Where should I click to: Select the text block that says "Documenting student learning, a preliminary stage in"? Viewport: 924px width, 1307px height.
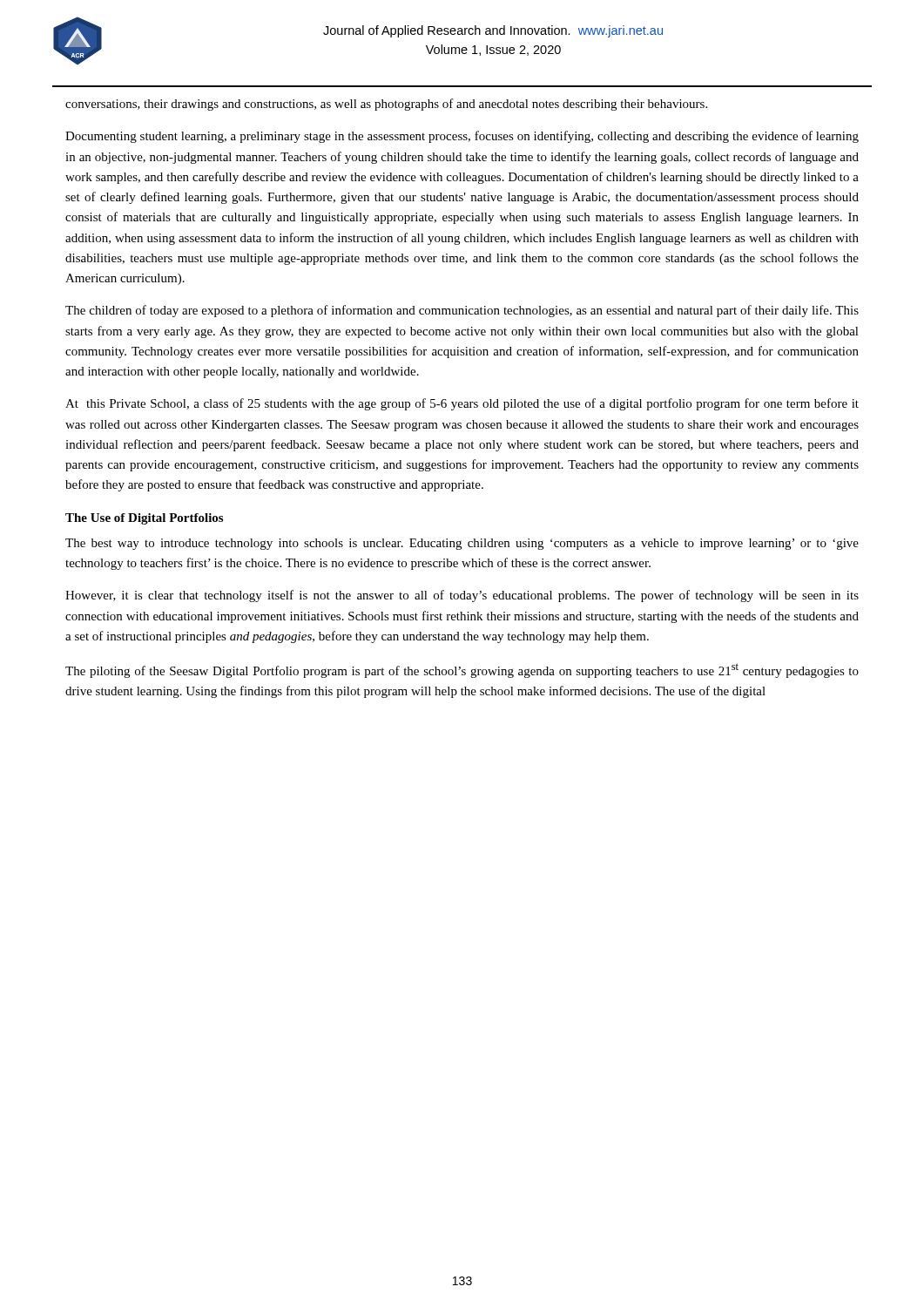(462, 207)
